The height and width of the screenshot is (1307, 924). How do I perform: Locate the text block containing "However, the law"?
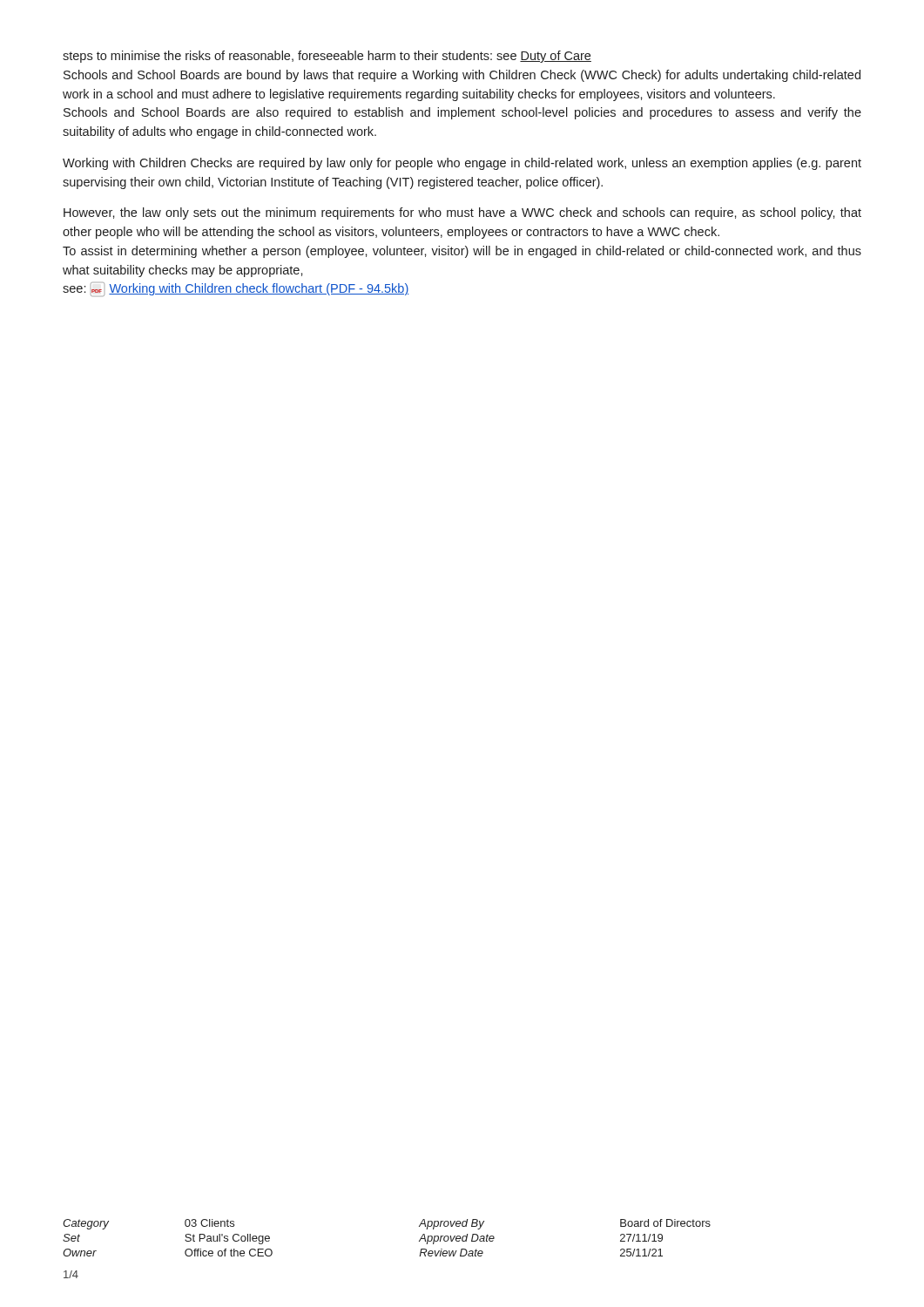pyautogui.click(x=462, y=252)
